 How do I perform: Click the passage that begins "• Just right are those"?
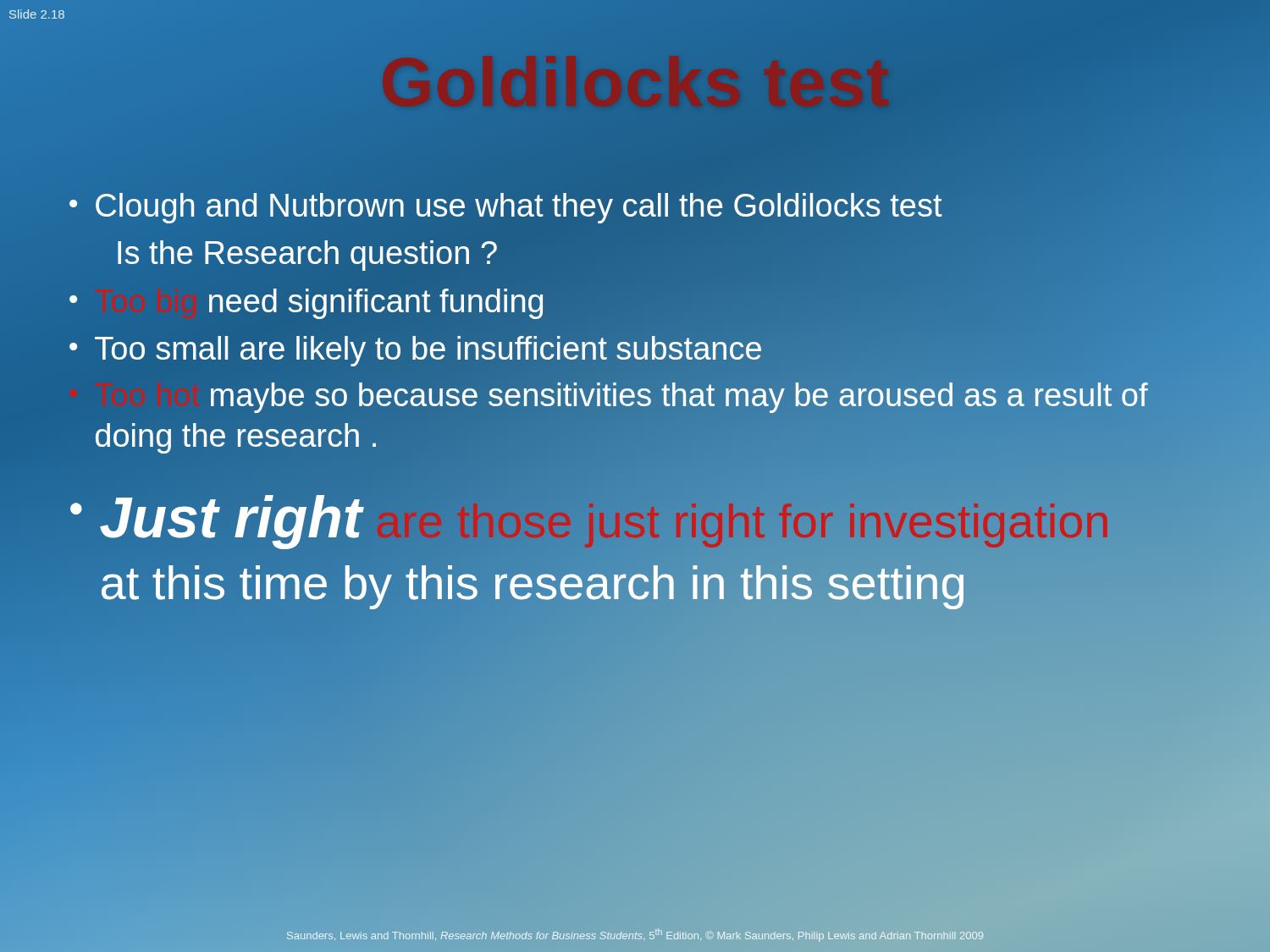coord(589,547)
